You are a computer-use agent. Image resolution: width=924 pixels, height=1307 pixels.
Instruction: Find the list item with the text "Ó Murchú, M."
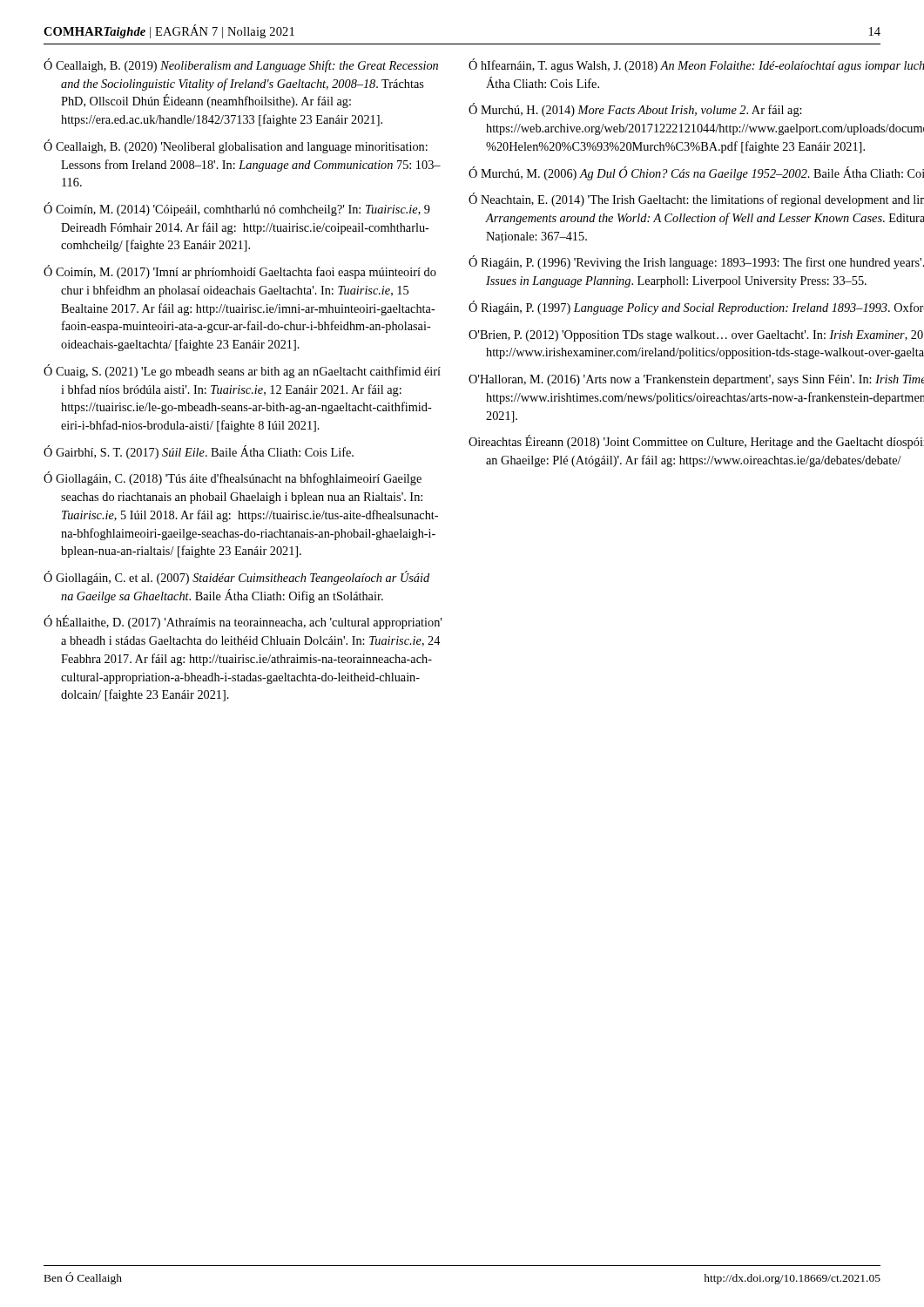click(696, 173)
